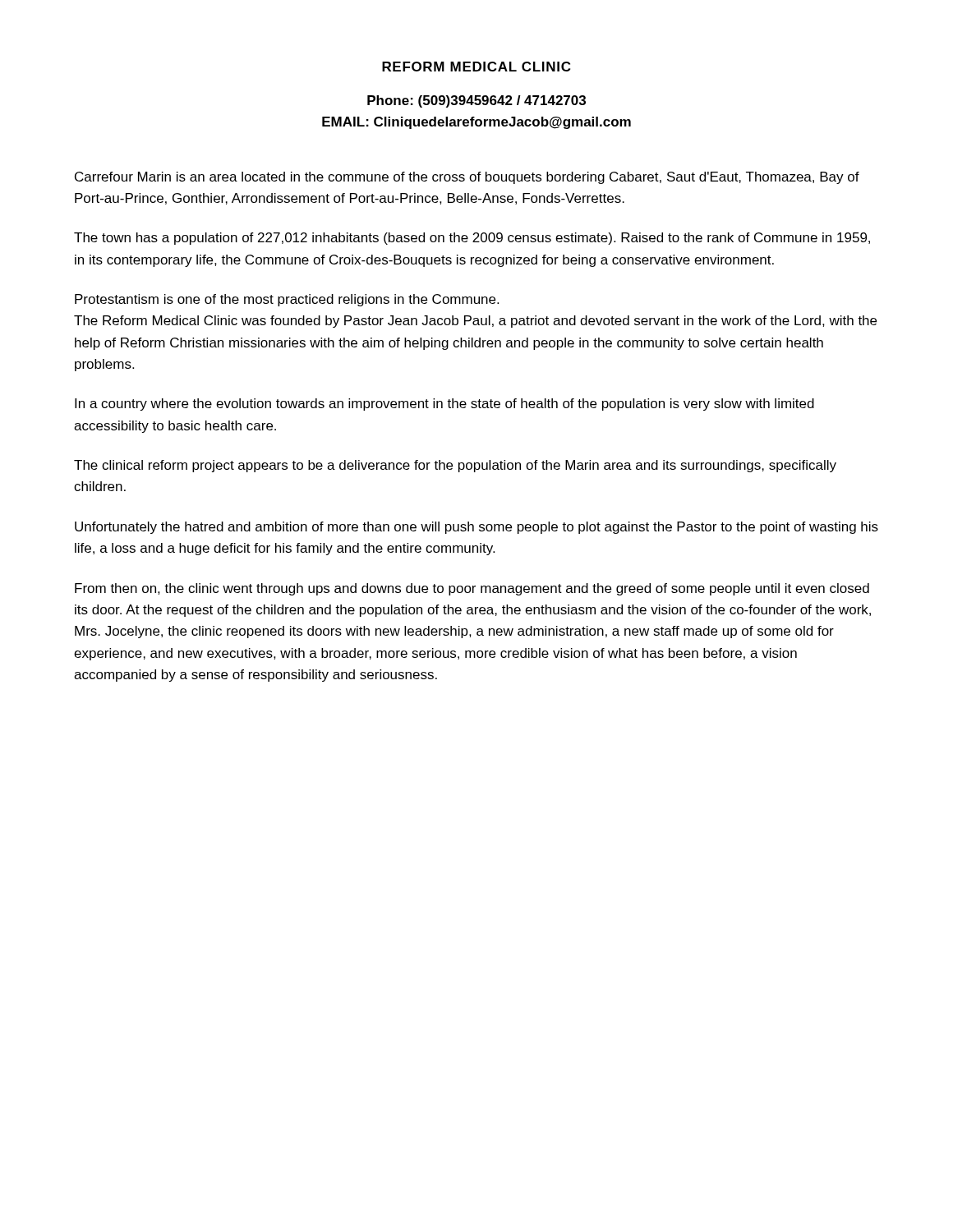The height and width of the screenshot is (1232, 953).
Task: Point to the element starting "The town has a"
Action: coord(473,249)
